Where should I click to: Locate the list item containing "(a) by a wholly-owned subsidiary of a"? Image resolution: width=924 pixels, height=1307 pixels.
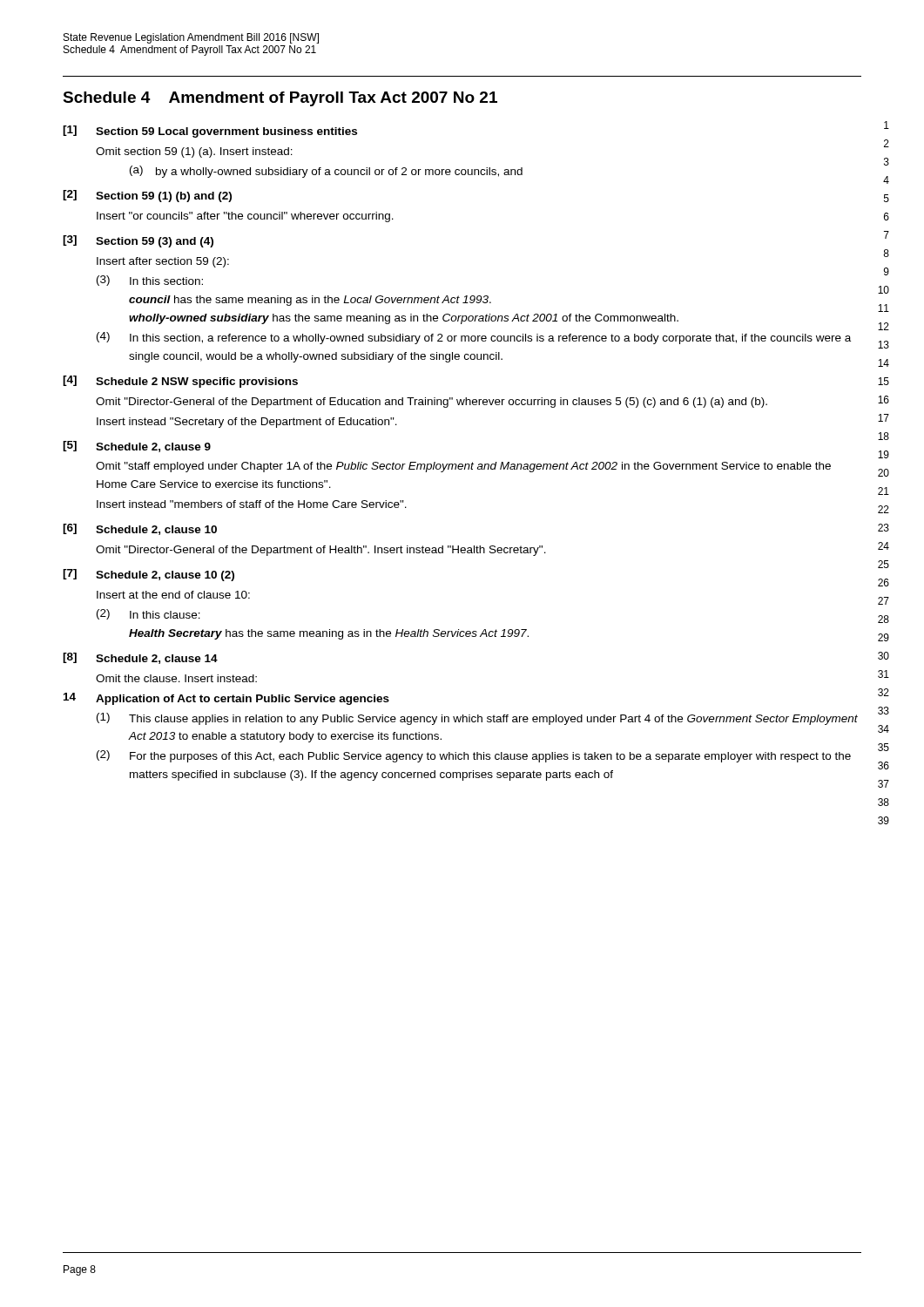coord(495,172)
